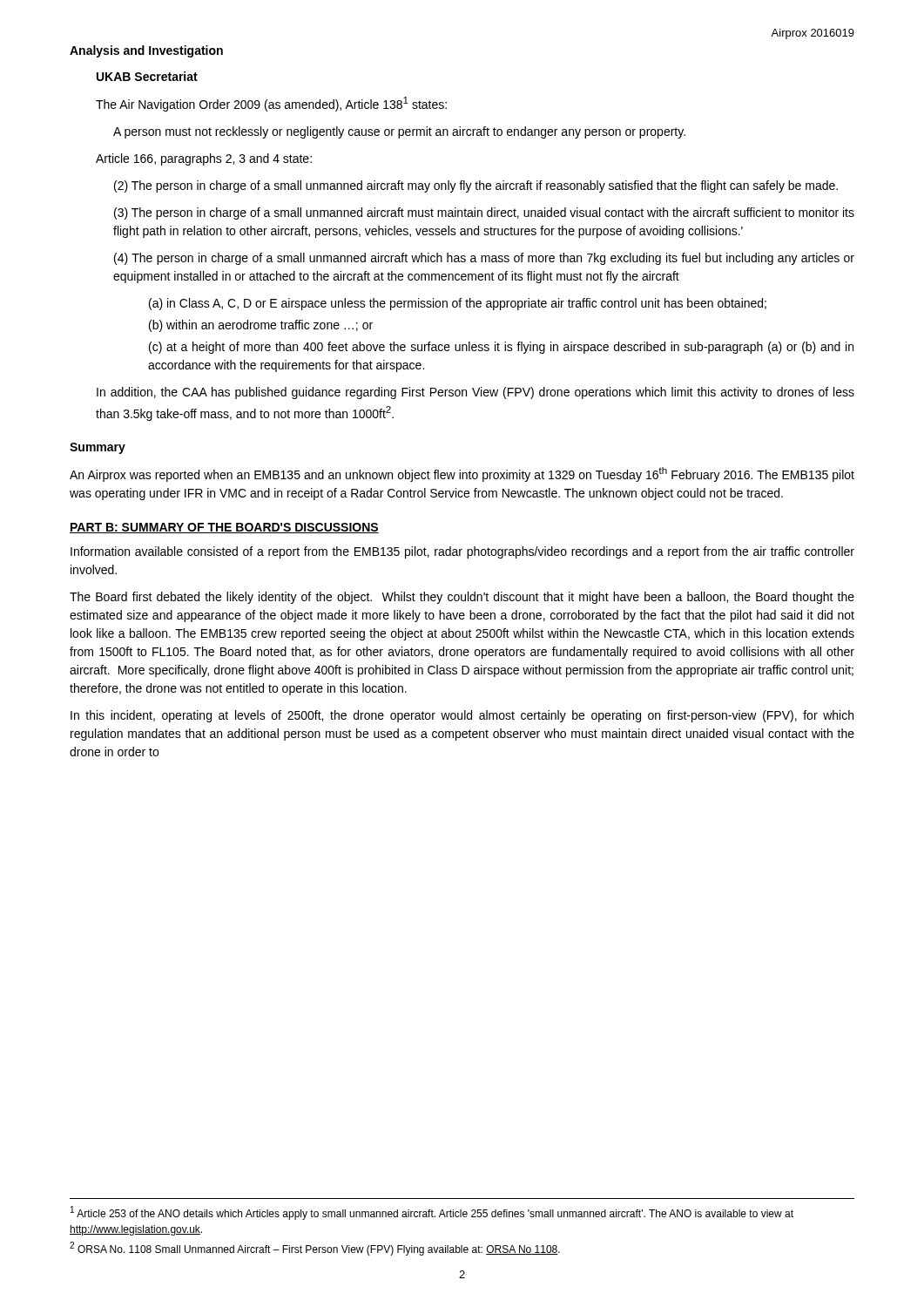Where is the passage that starts "In addition, the CAA has published guidance regarding"?

click(475, 402)
